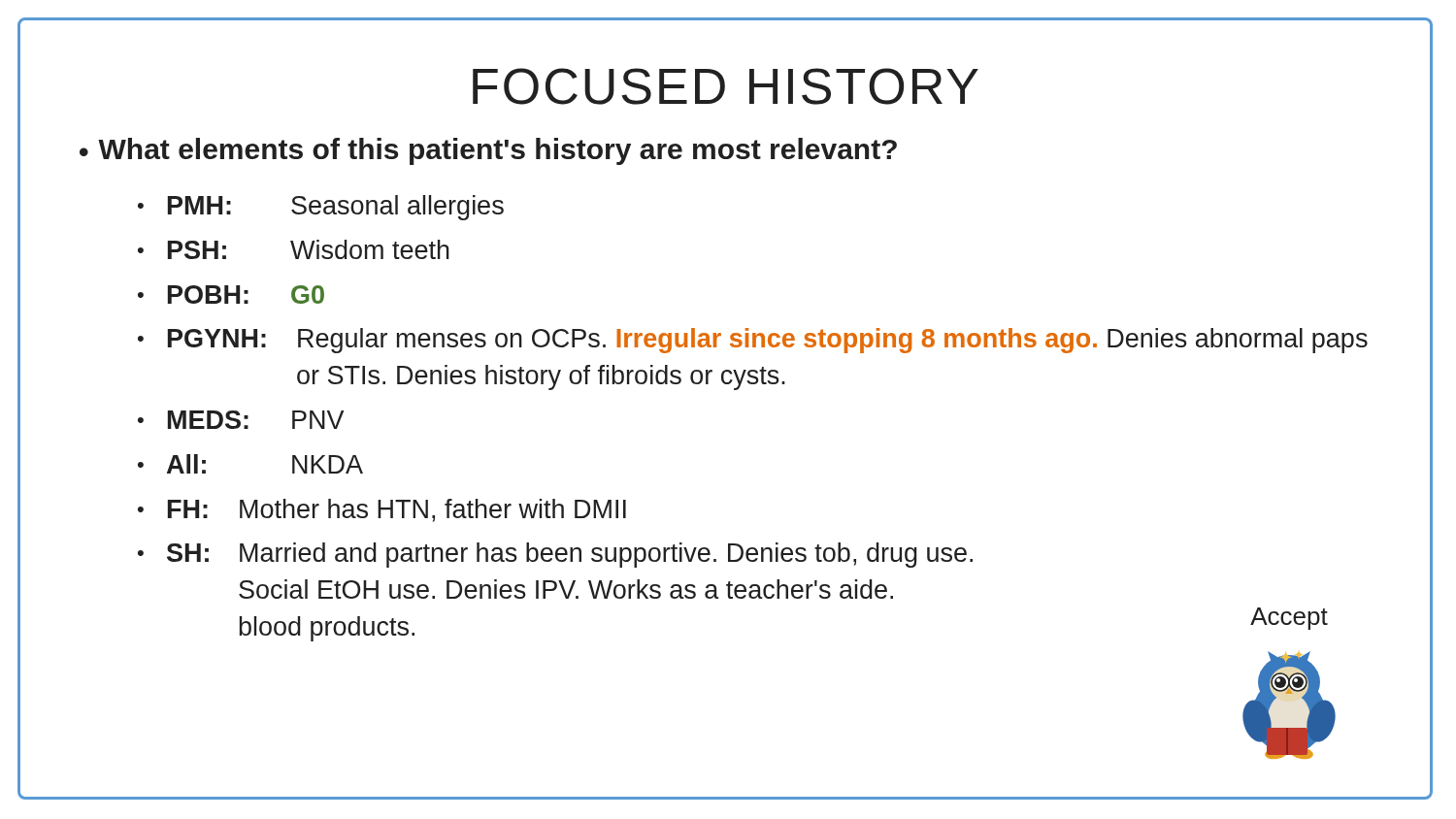Viewport: 1456px width, 819px height.
Task: Click on the list item that says "• MEDS: PNV"
Action: pyautogui.click(x=241, y=421)
